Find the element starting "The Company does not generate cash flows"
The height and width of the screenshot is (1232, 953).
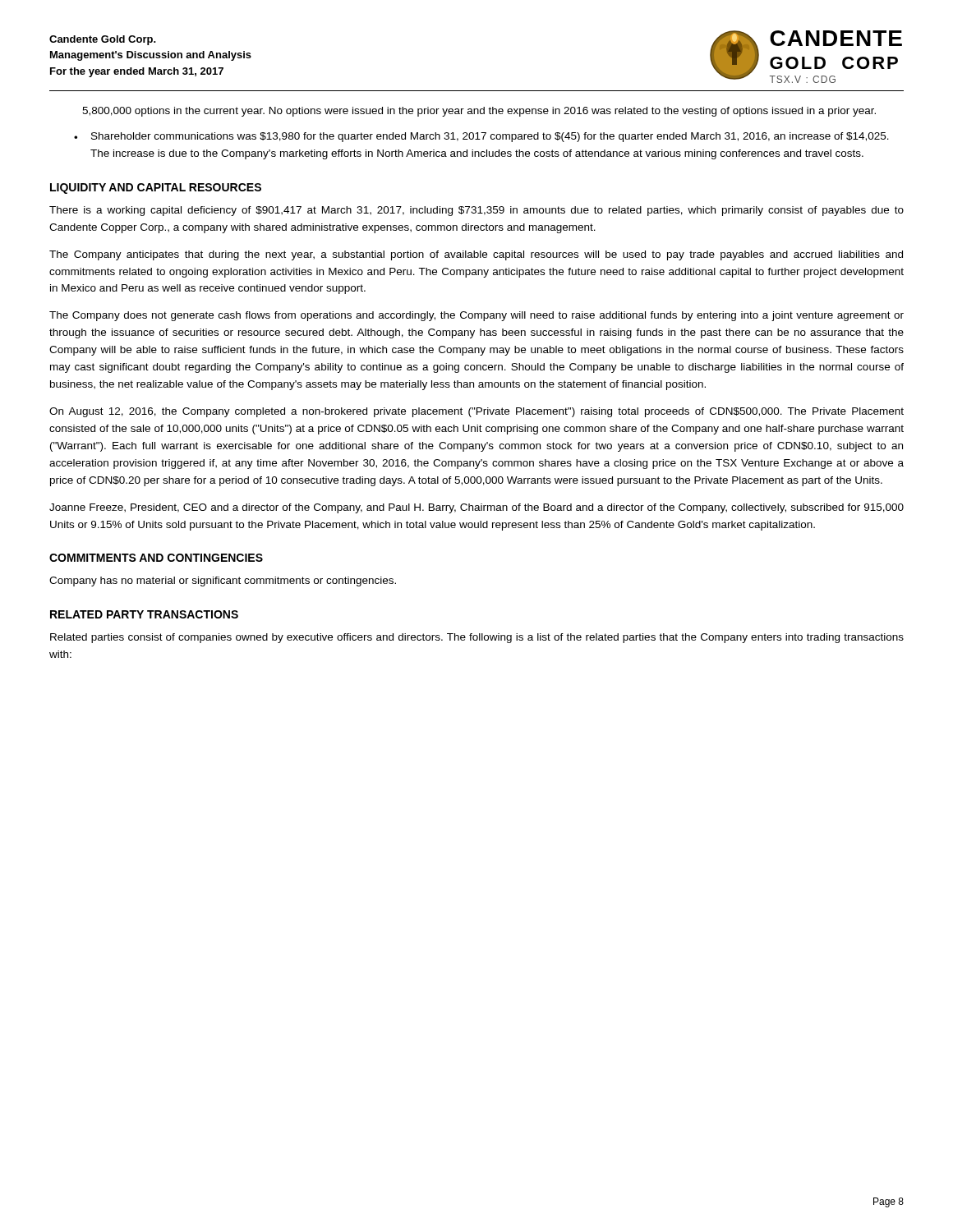point(476,350)
